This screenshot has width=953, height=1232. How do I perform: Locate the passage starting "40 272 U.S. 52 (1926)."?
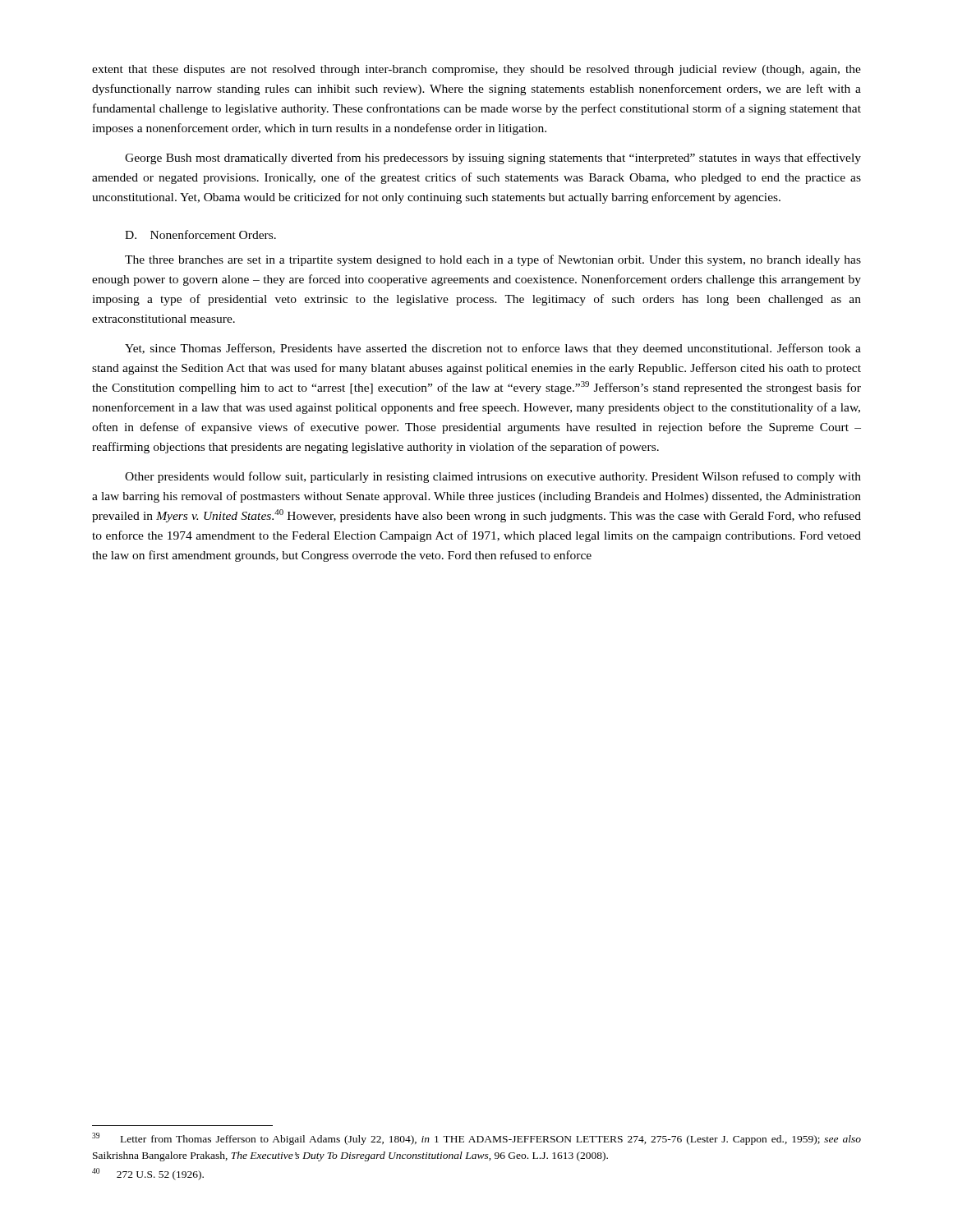point(148,1174)
